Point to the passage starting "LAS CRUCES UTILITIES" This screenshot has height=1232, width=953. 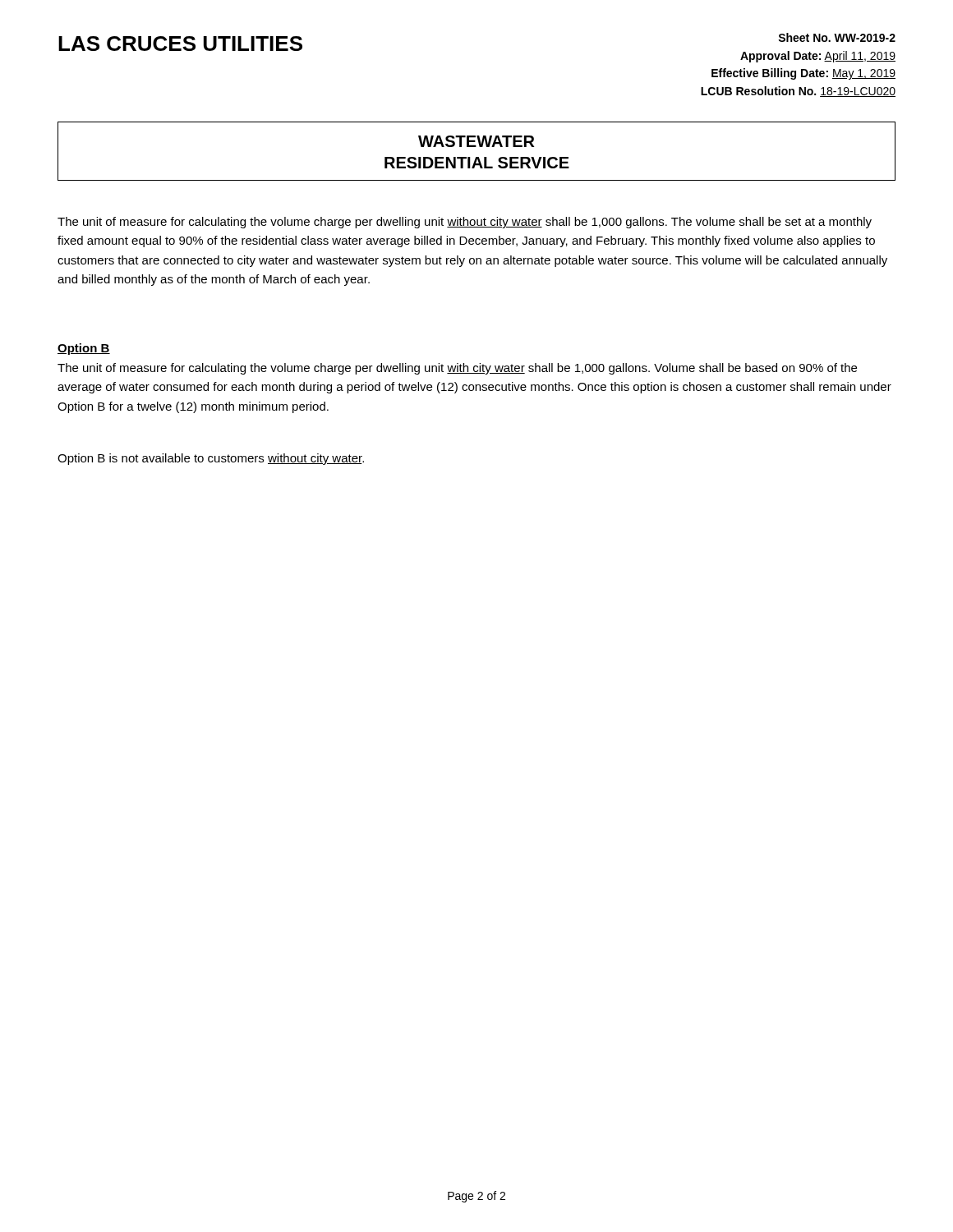pos(180,43)
